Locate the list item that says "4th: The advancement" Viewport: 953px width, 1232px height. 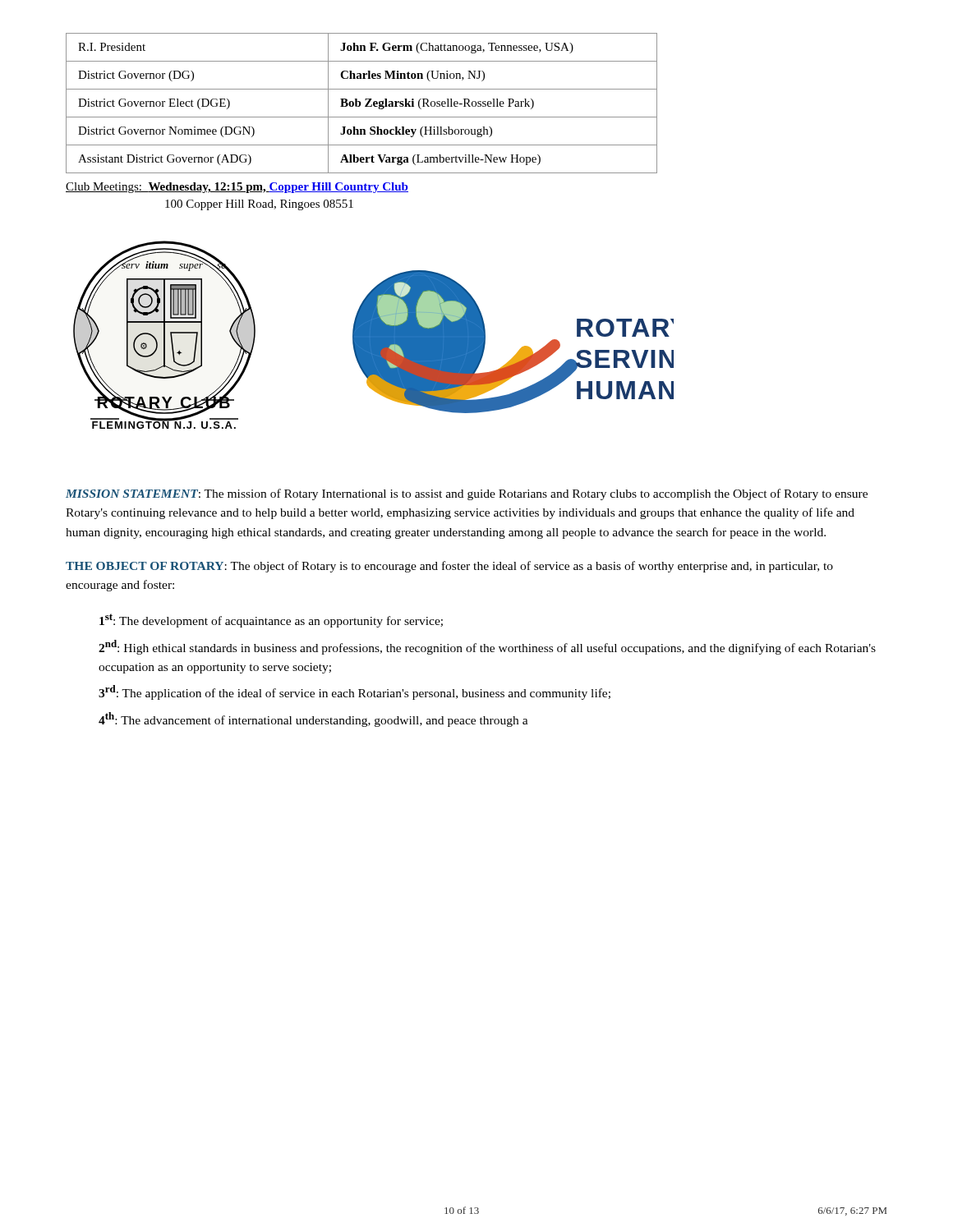[x=313, y=718]
